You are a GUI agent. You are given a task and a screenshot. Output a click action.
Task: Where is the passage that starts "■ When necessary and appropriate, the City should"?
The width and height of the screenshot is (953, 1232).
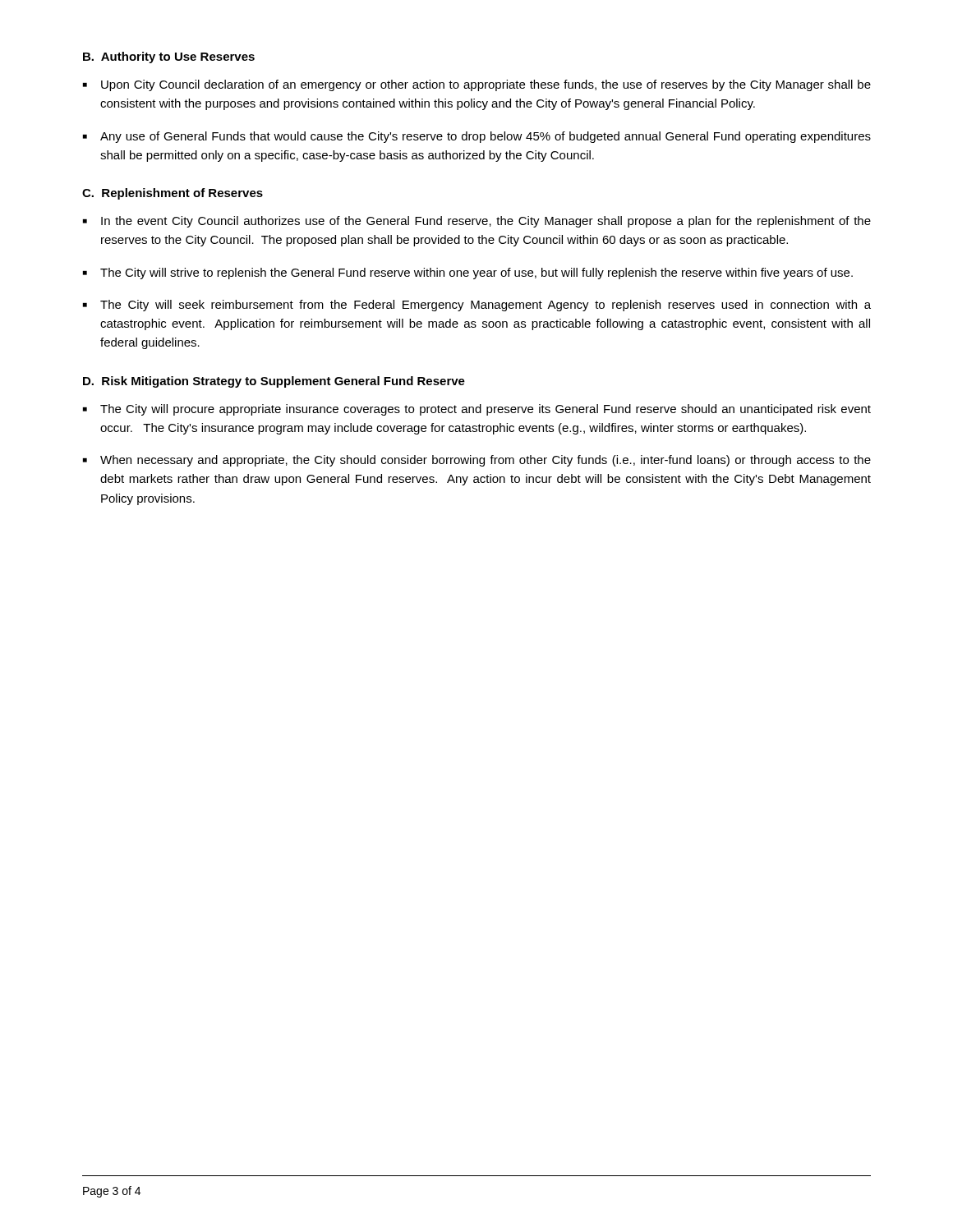[476, 479]
